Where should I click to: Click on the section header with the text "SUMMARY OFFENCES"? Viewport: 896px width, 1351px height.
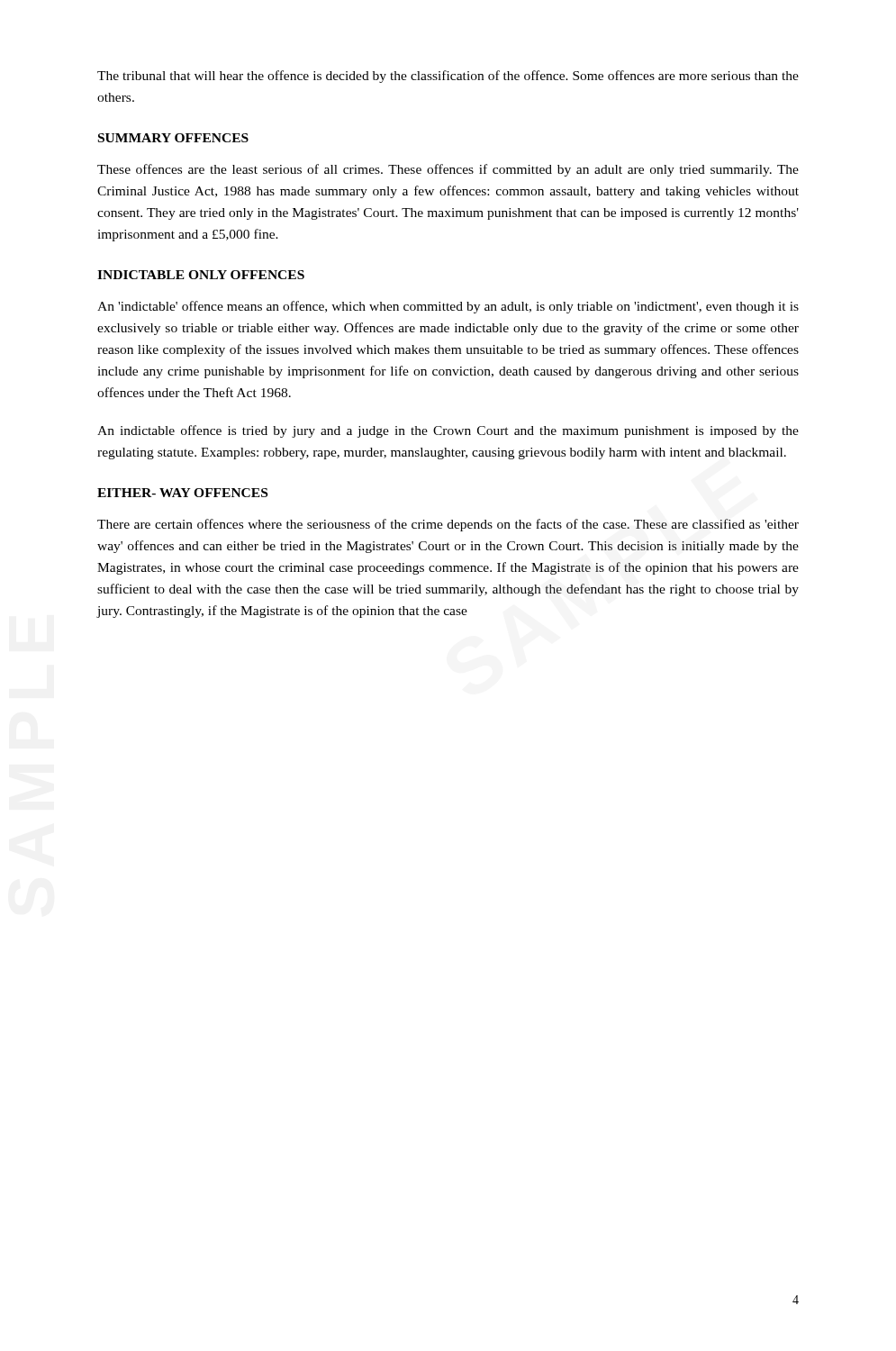[x=173, y=137]
